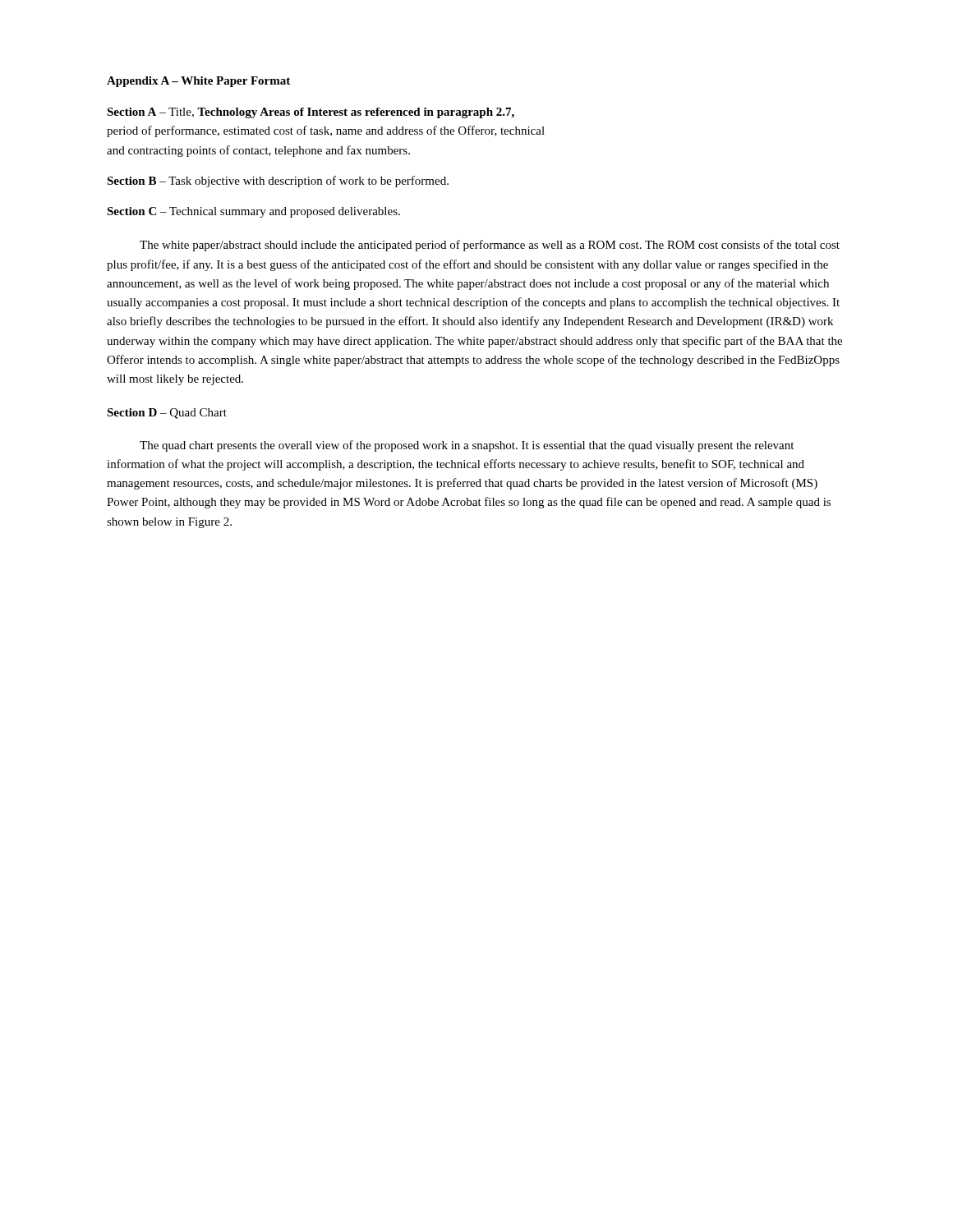Click on the text block starting "The quad chart presents the"
Screen dimensions: 1232x953
(x=469, y=483)
